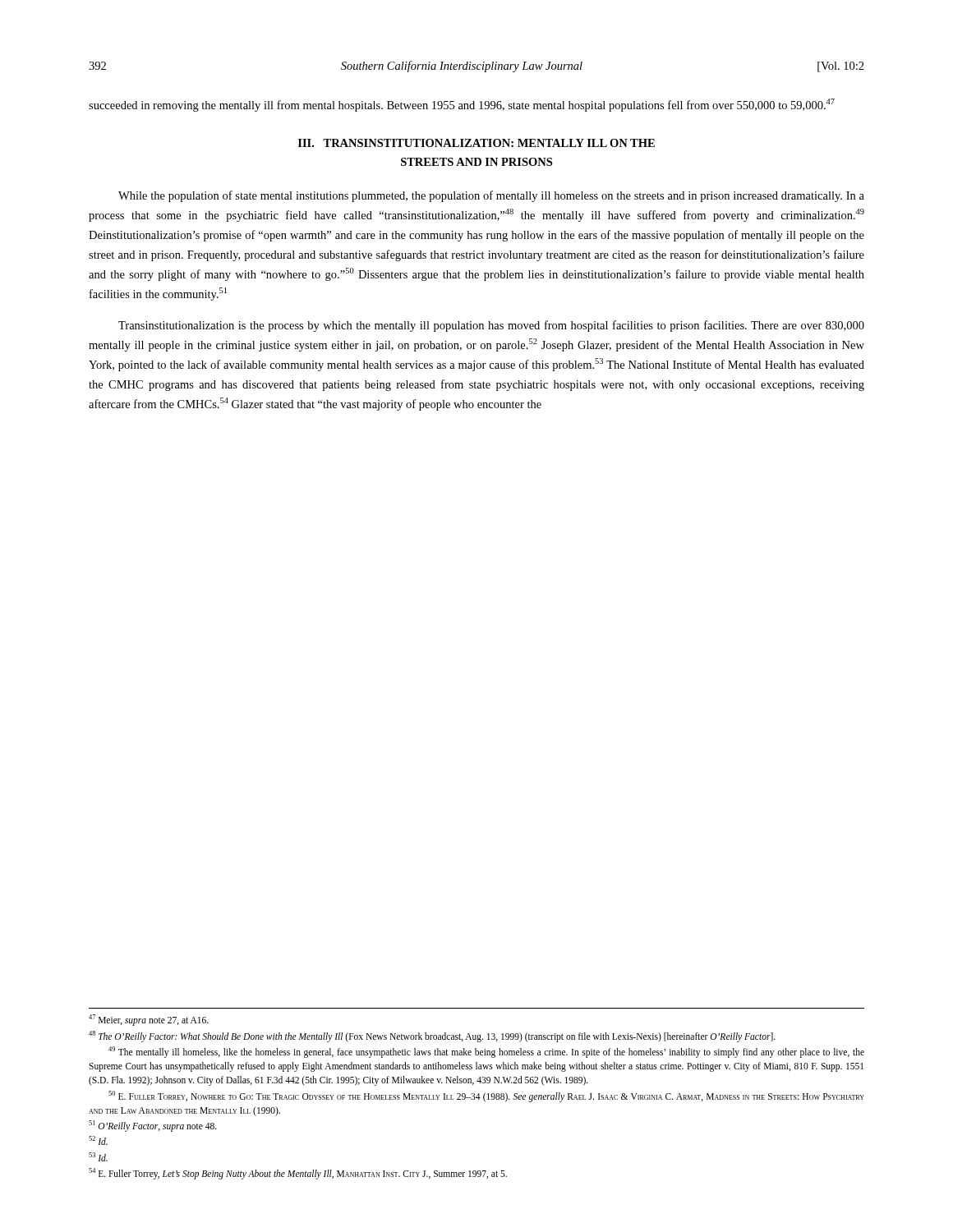Screen dimensions: 1232x953
Task: Click the passage that begins "48 The O’Reilly Factor:"
Action: (432, 1035)
